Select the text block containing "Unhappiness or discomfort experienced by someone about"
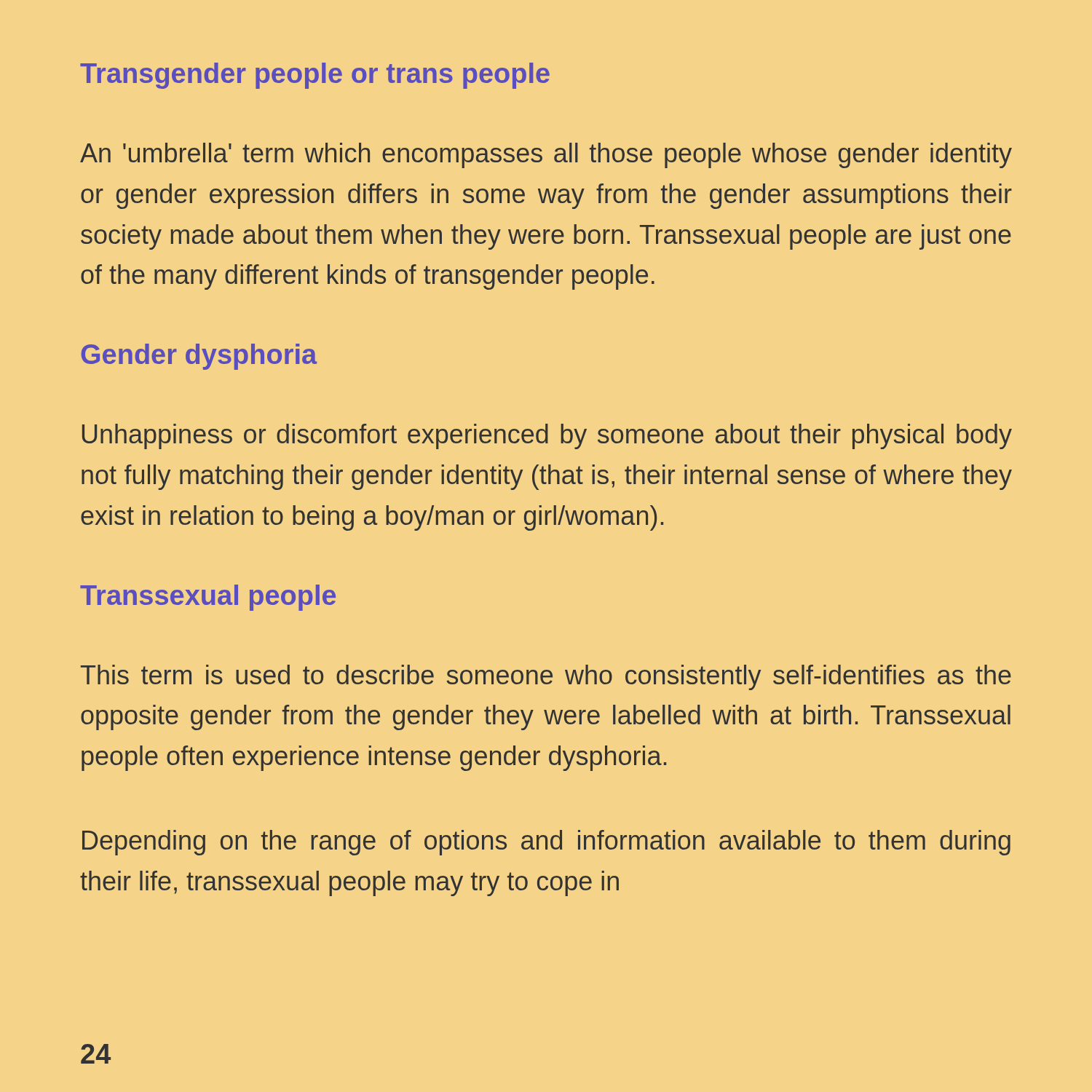The height and width of the screenshot is (1092, 1092). pyautogui.click(x=546, y=475)
